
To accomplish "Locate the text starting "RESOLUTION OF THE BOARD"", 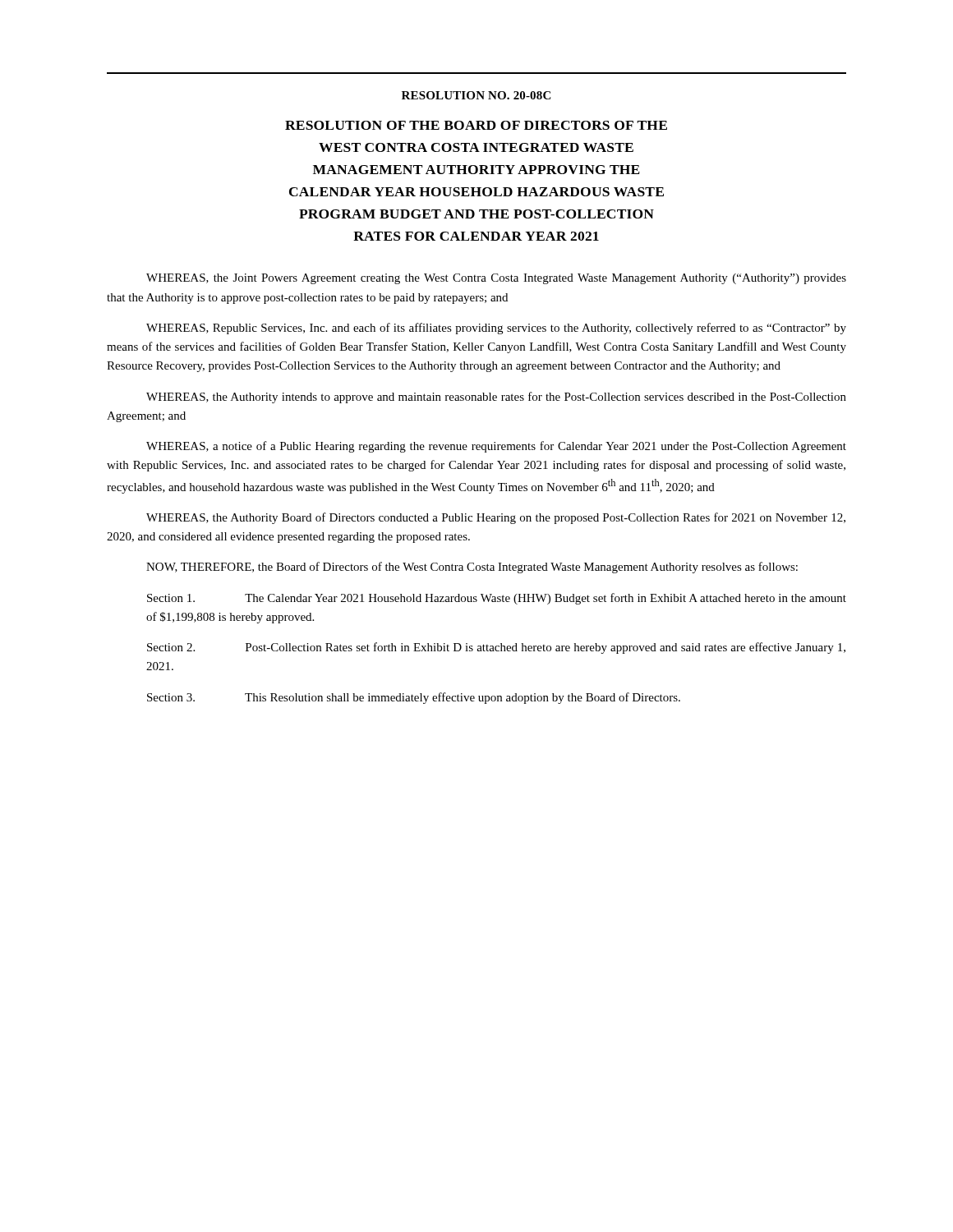I will [476, 180].
